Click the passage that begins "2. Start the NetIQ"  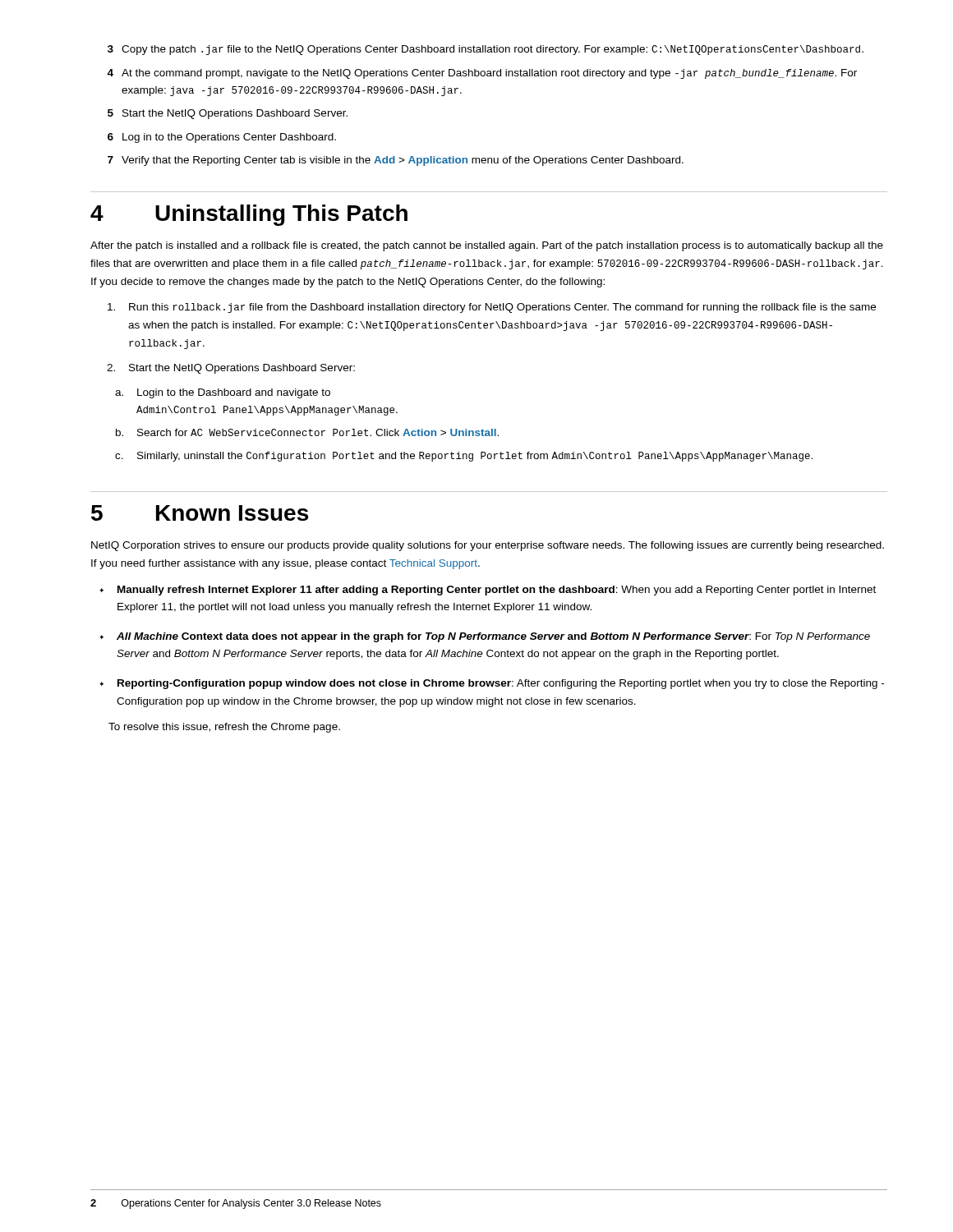coord(231,368)
